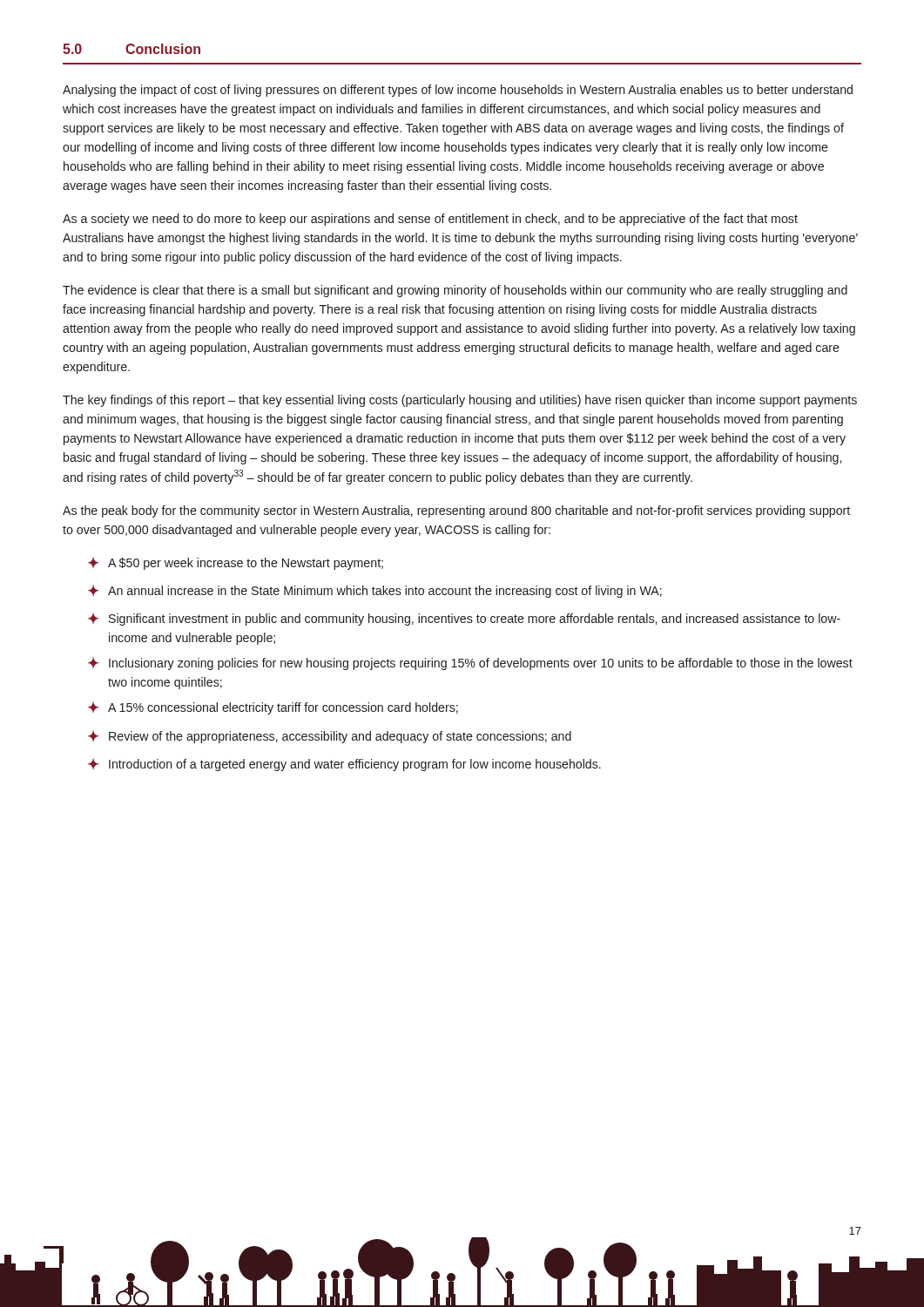Find the passage starting "Analysing the impact of cost of living pressures"
Screen dimensions: 1307x924
(458, 138)
